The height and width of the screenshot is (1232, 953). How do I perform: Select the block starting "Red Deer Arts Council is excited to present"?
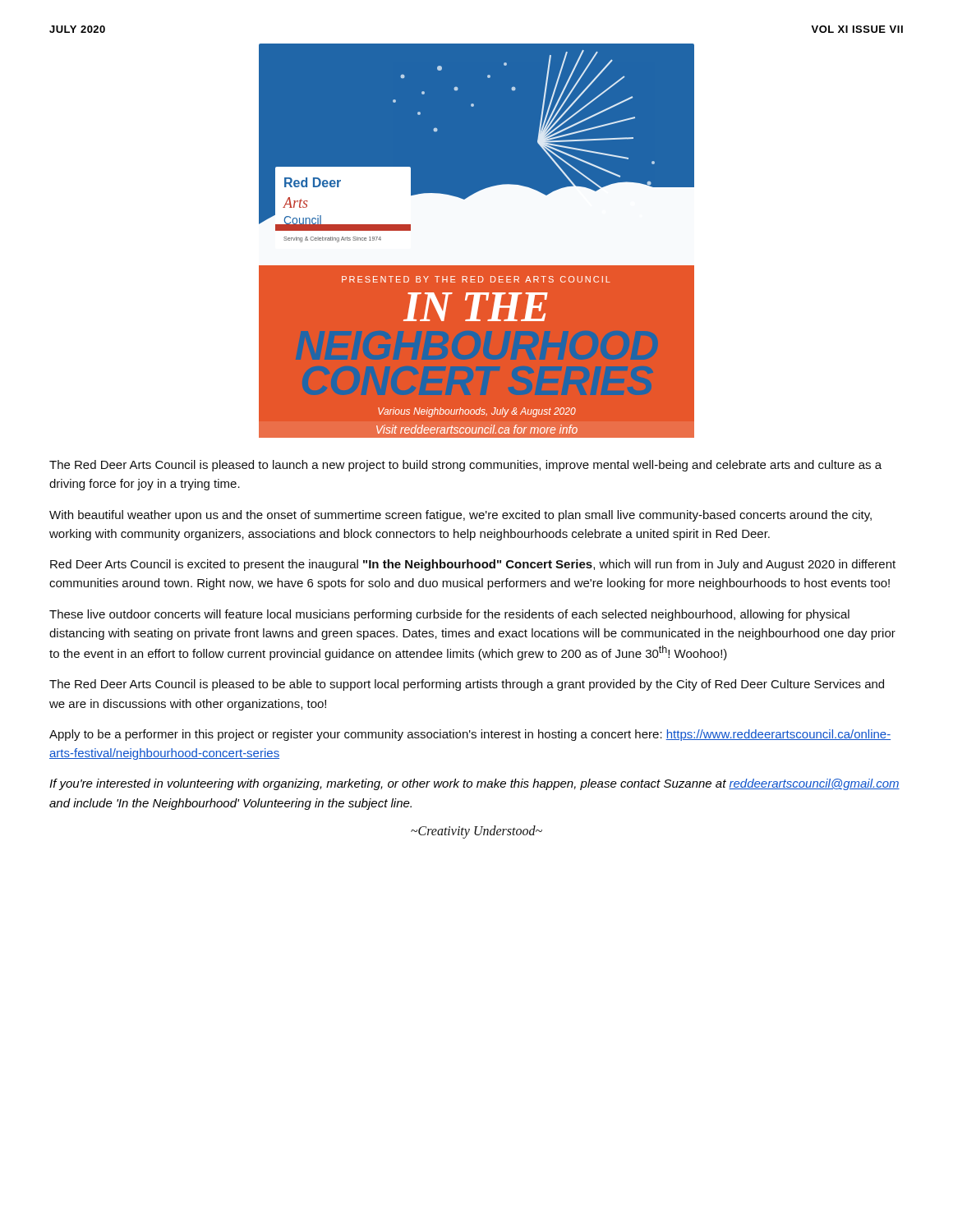click(x=472, y=573)
